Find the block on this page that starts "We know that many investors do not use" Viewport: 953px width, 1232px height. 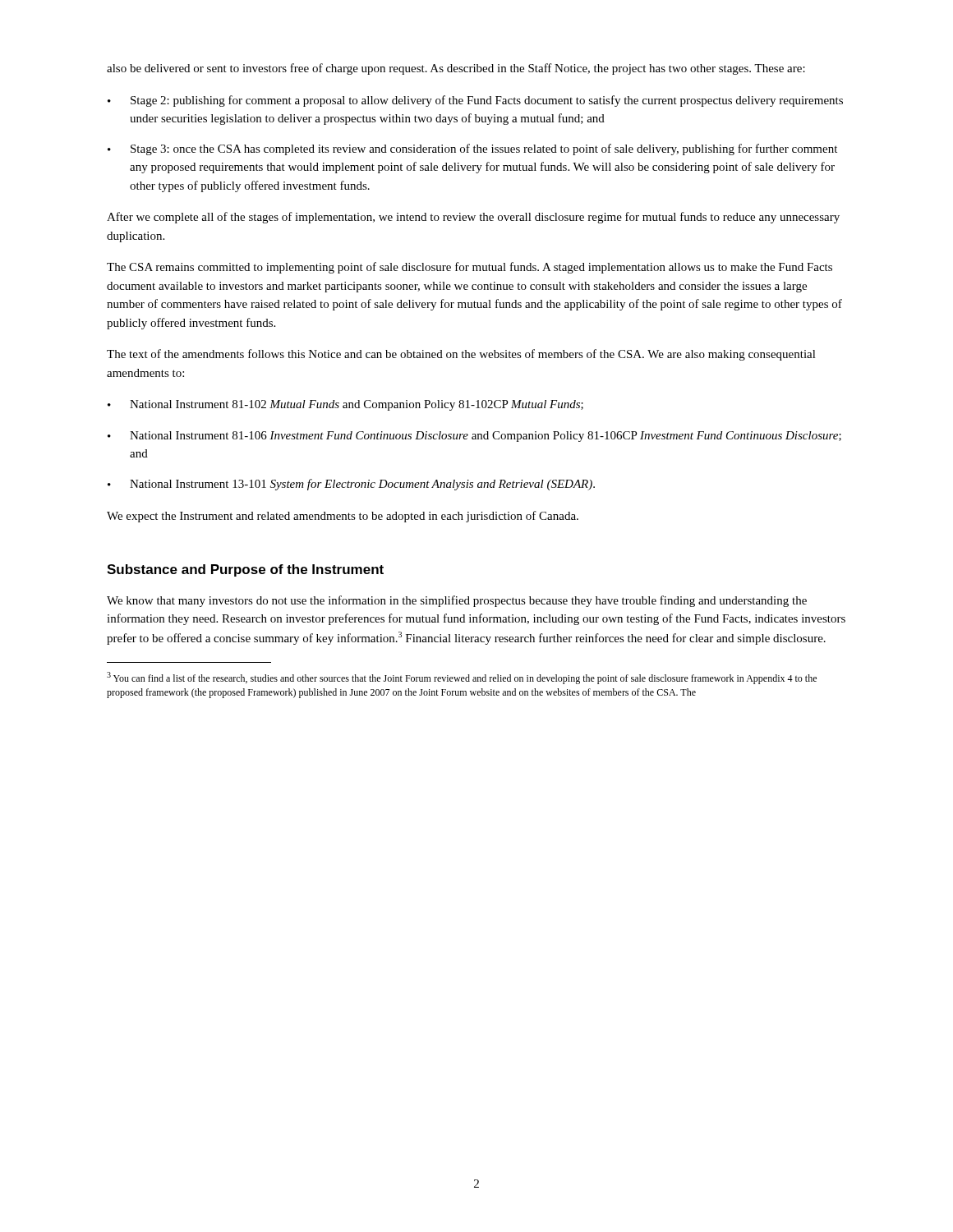pyautogui.click(x=476, y=619)
